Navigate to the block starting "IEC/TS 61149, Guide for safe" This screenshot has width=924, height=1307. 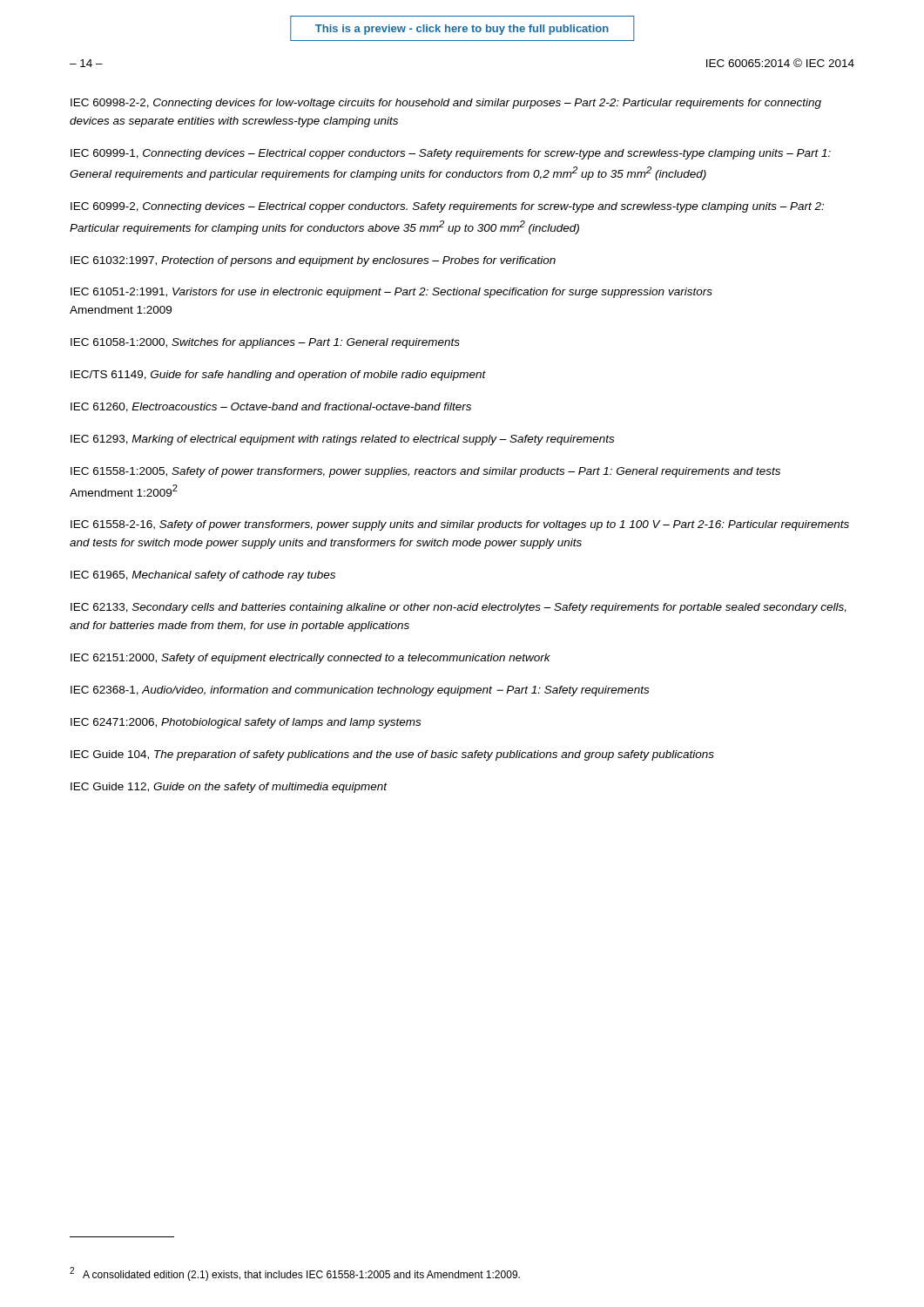462,375
